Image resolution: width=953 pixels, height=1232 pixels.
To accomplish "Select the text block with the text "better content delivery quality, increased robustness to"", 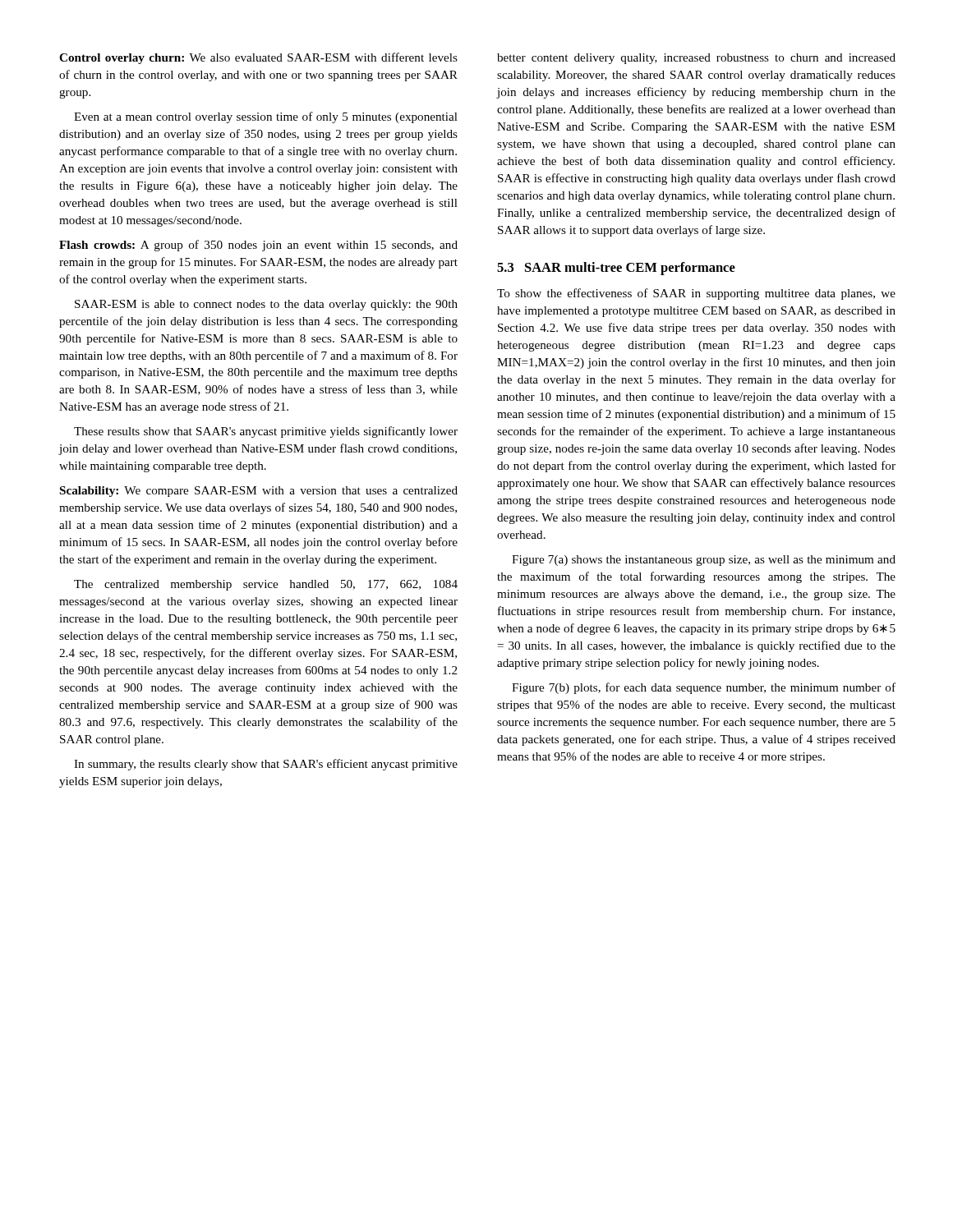I will pos(696,144).
